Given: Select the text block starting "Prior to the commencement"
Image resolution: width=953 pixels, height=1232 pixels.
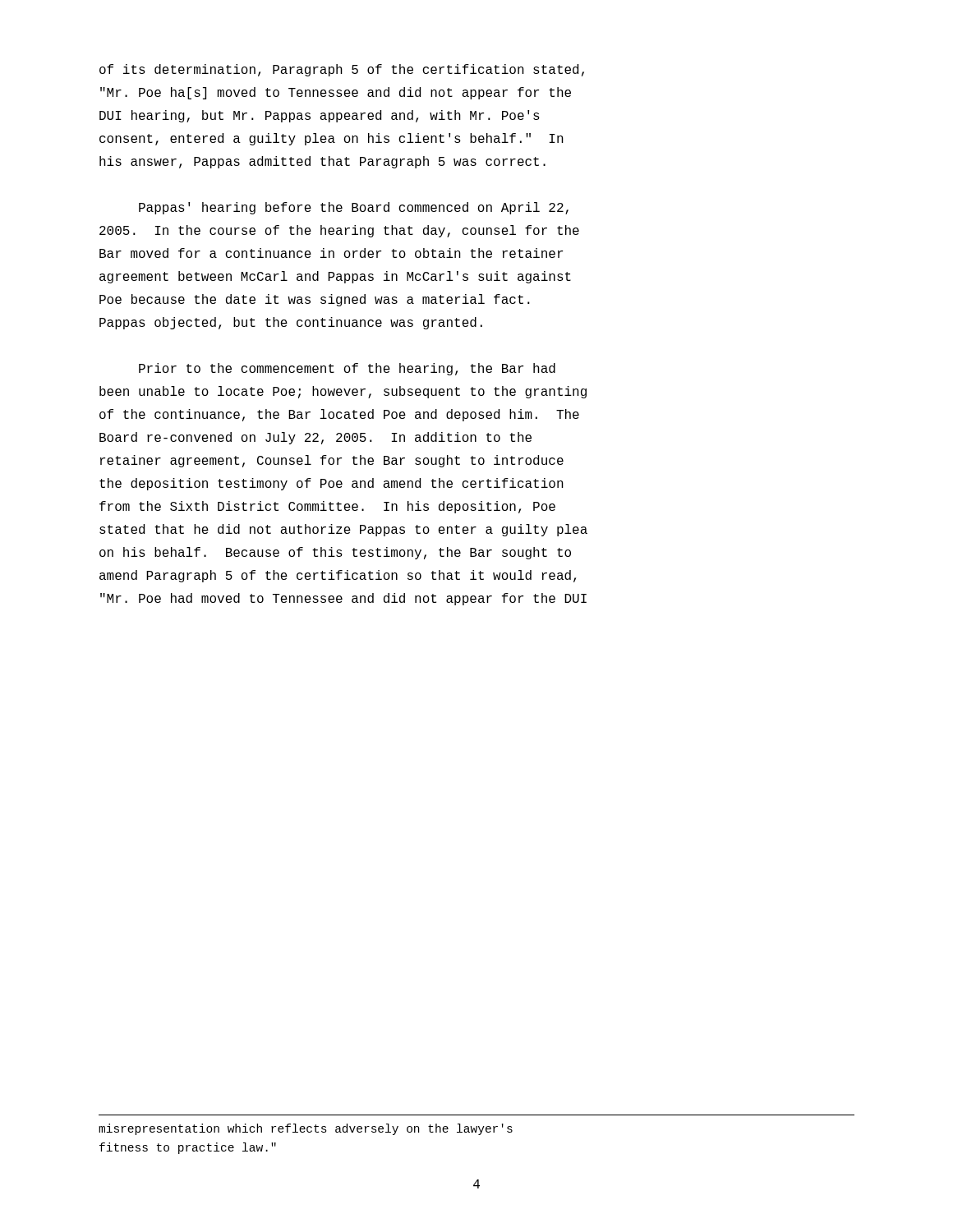Looking at the screenshot, I should click(343, 485).
